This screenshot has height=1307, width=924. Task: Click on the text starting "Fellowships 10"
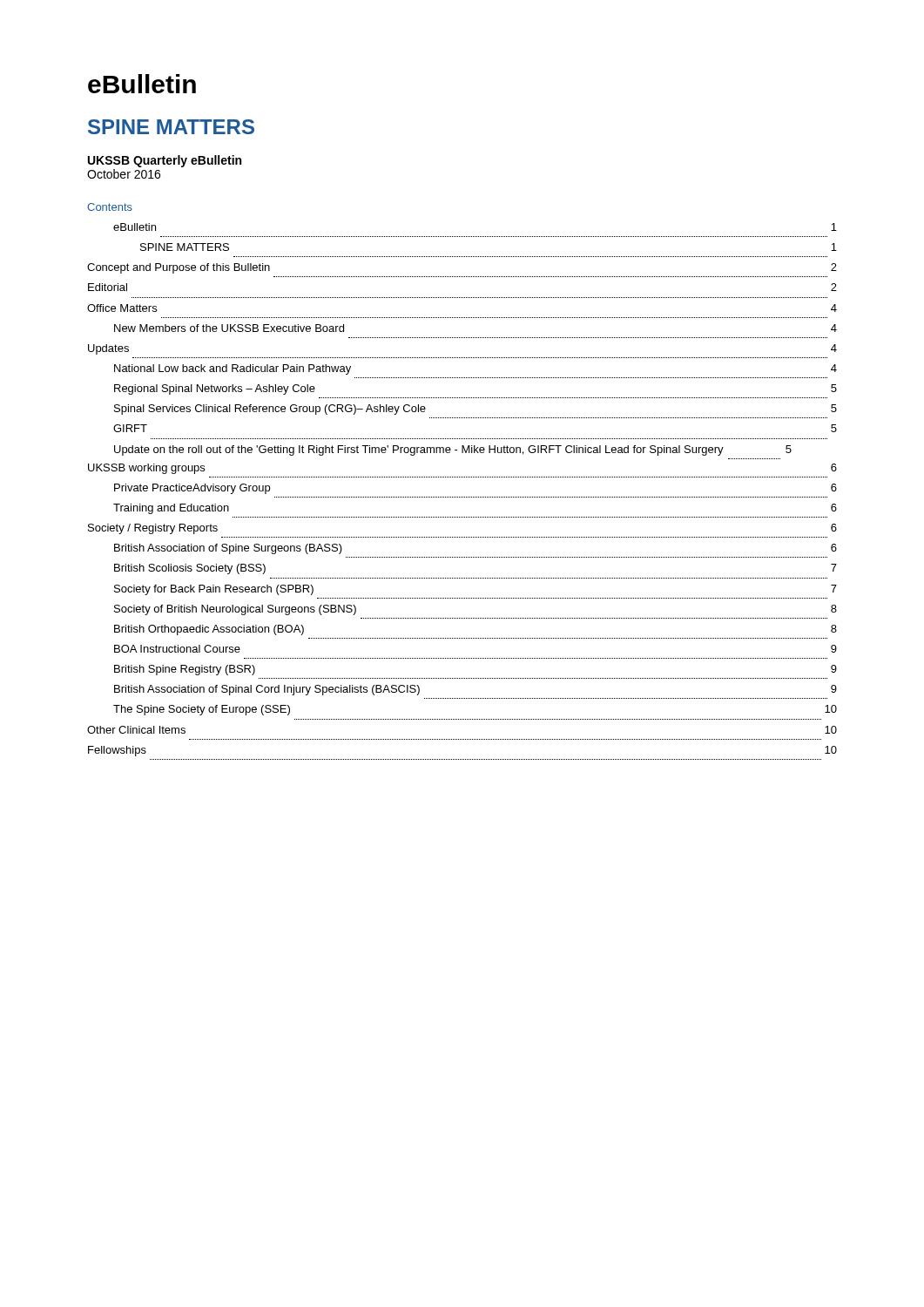pos(462,750)
